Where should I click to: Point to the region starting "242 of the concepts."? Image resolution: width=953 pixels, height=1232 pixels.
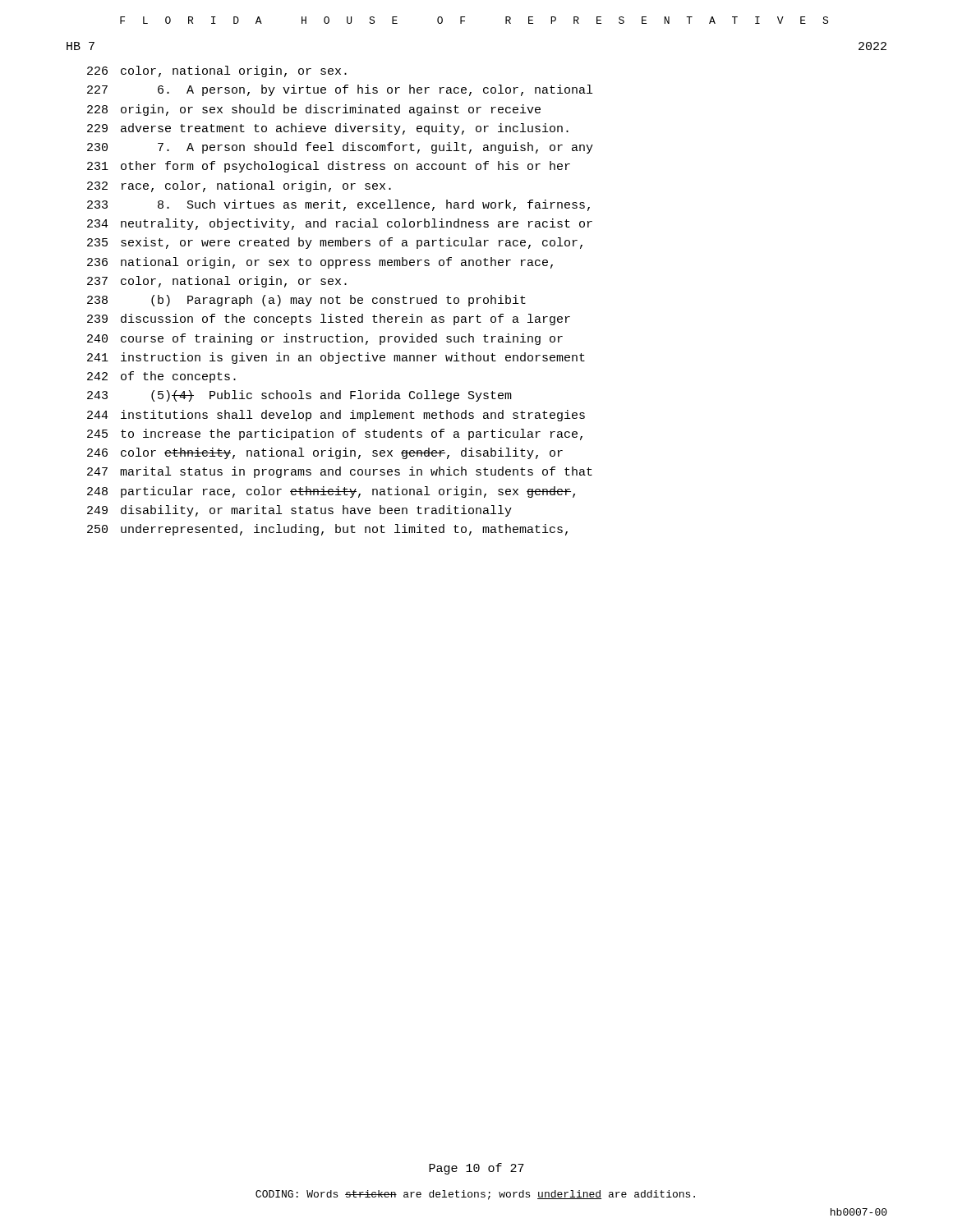pyautogui.click(x=161, y=377)
